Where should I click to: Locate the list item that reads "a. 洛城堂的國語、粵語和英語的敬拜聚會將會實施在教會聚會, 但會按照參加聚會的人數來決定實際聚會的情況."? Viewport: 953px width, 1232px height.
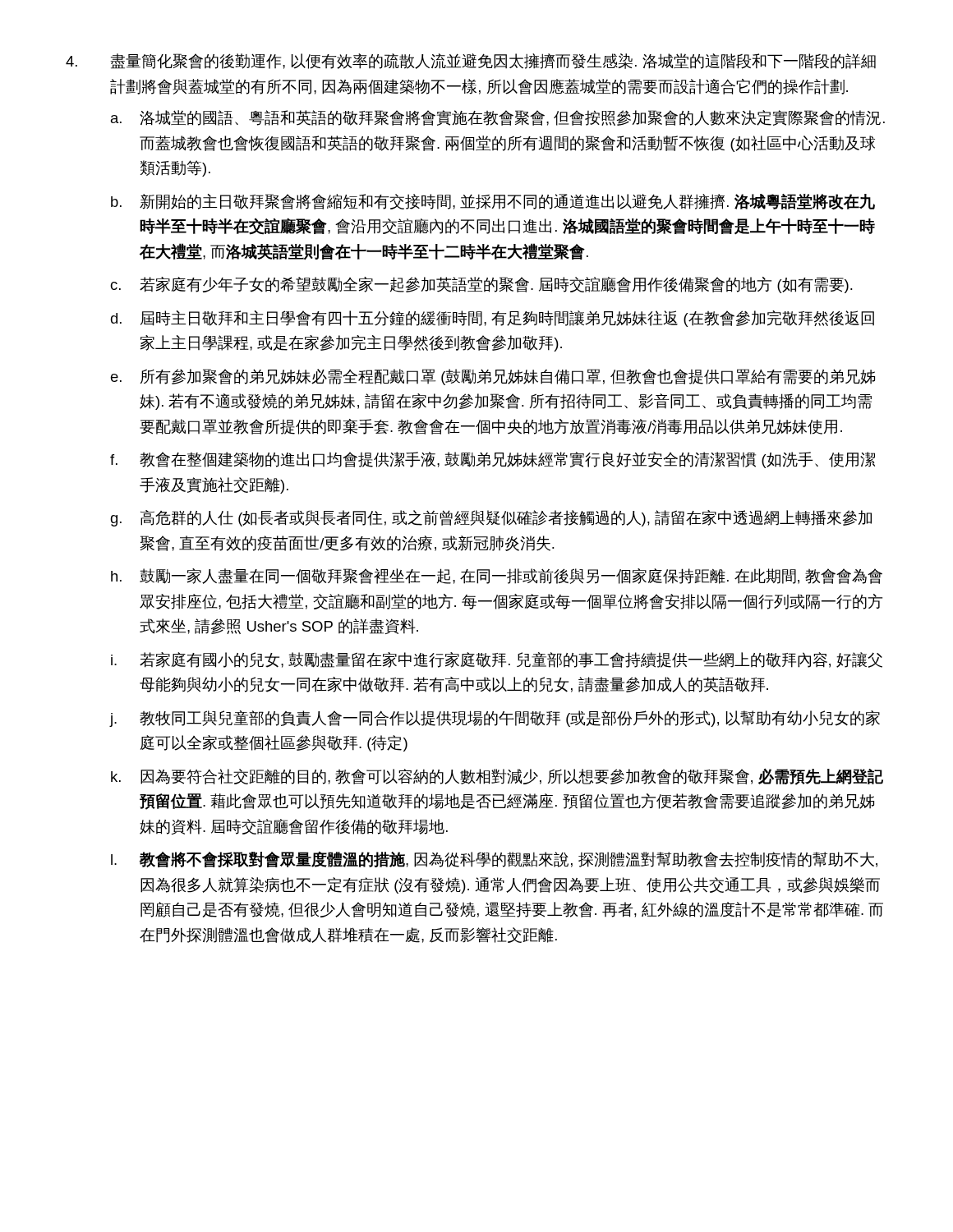499,144
